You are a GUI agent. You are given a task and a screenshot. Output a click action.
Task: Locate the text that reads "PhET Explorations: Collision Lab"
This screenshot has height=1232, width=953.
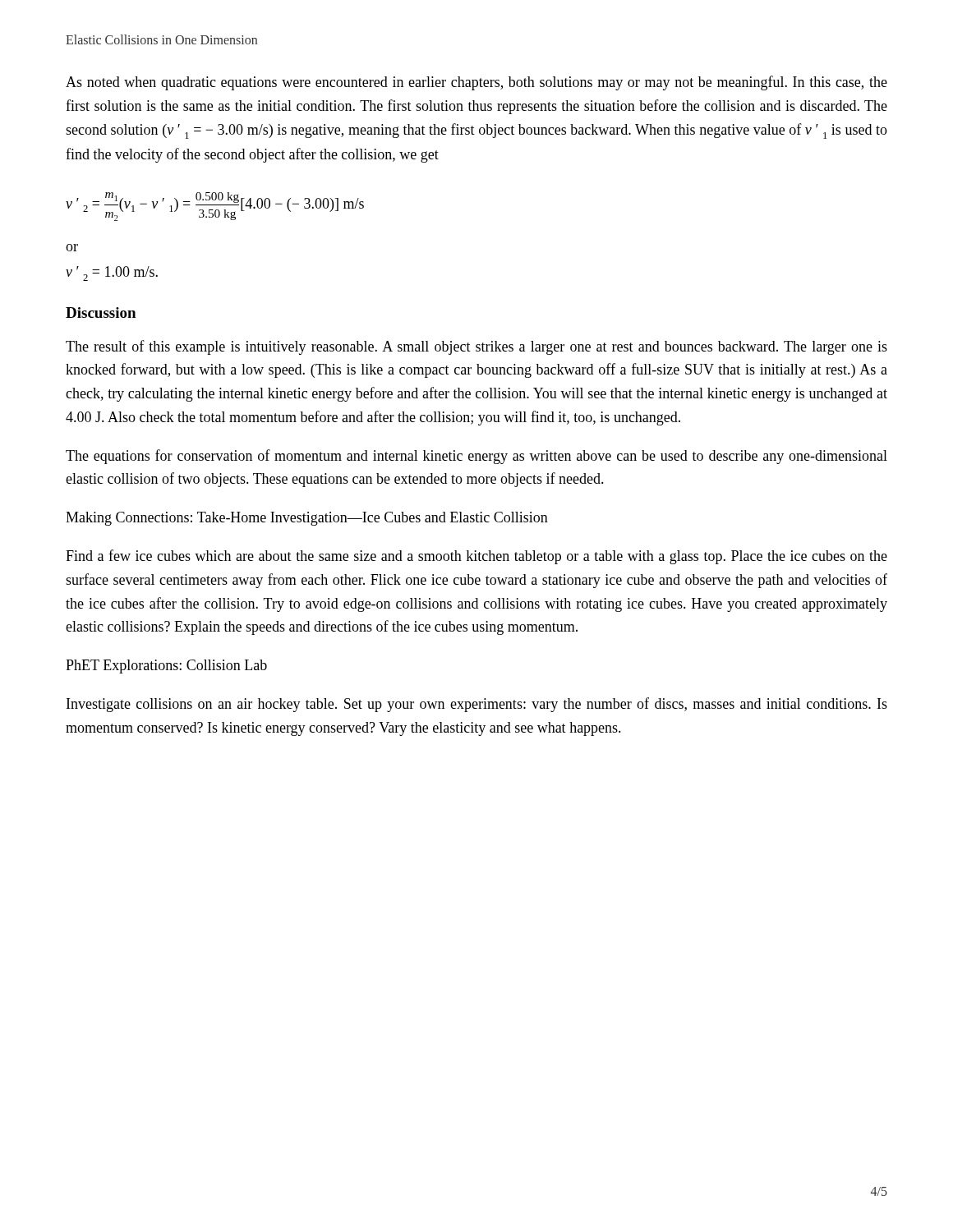[166, 665]
